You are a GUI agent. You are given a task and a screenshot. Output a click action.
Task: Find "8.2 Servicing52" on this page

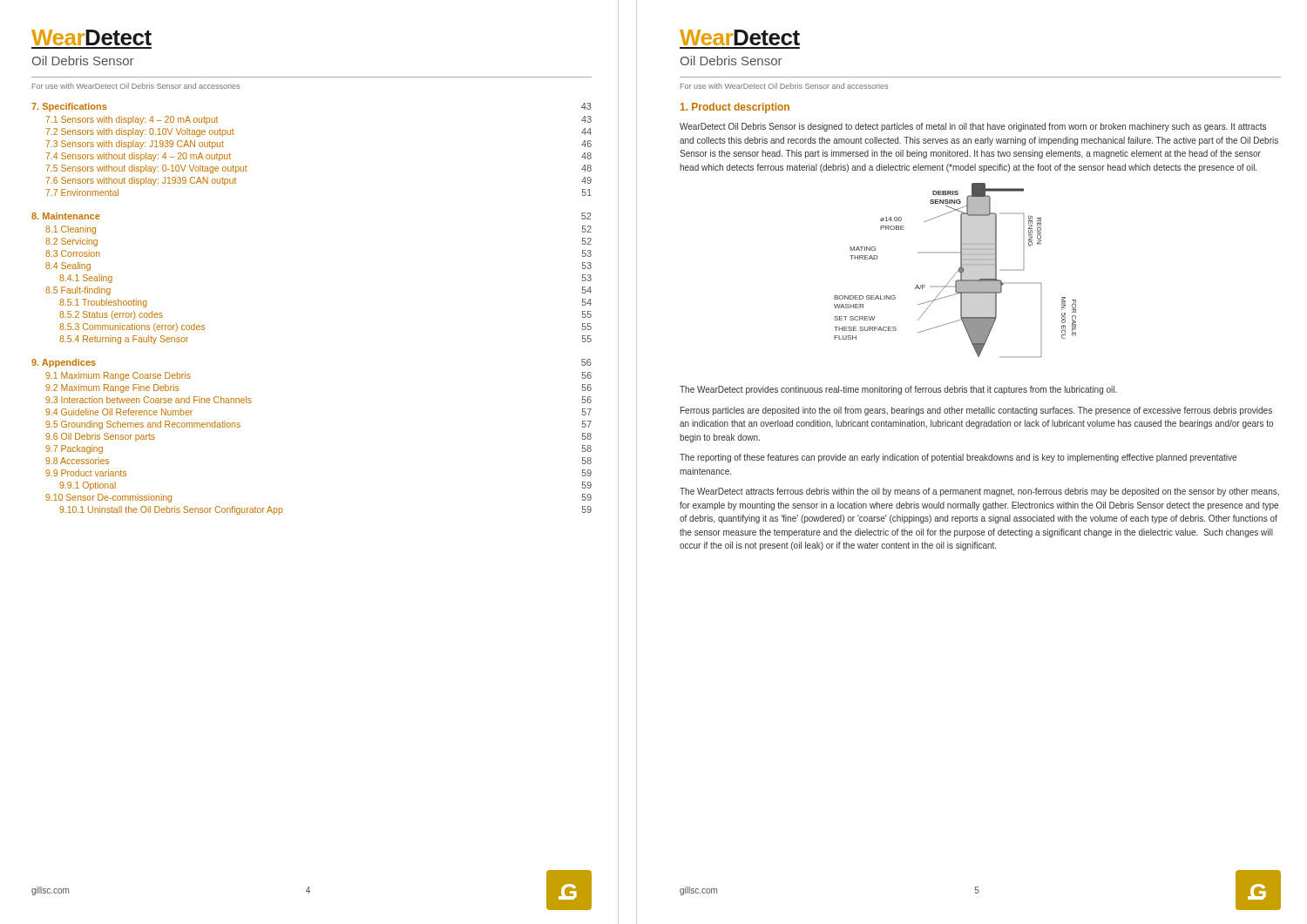point(69,242)
